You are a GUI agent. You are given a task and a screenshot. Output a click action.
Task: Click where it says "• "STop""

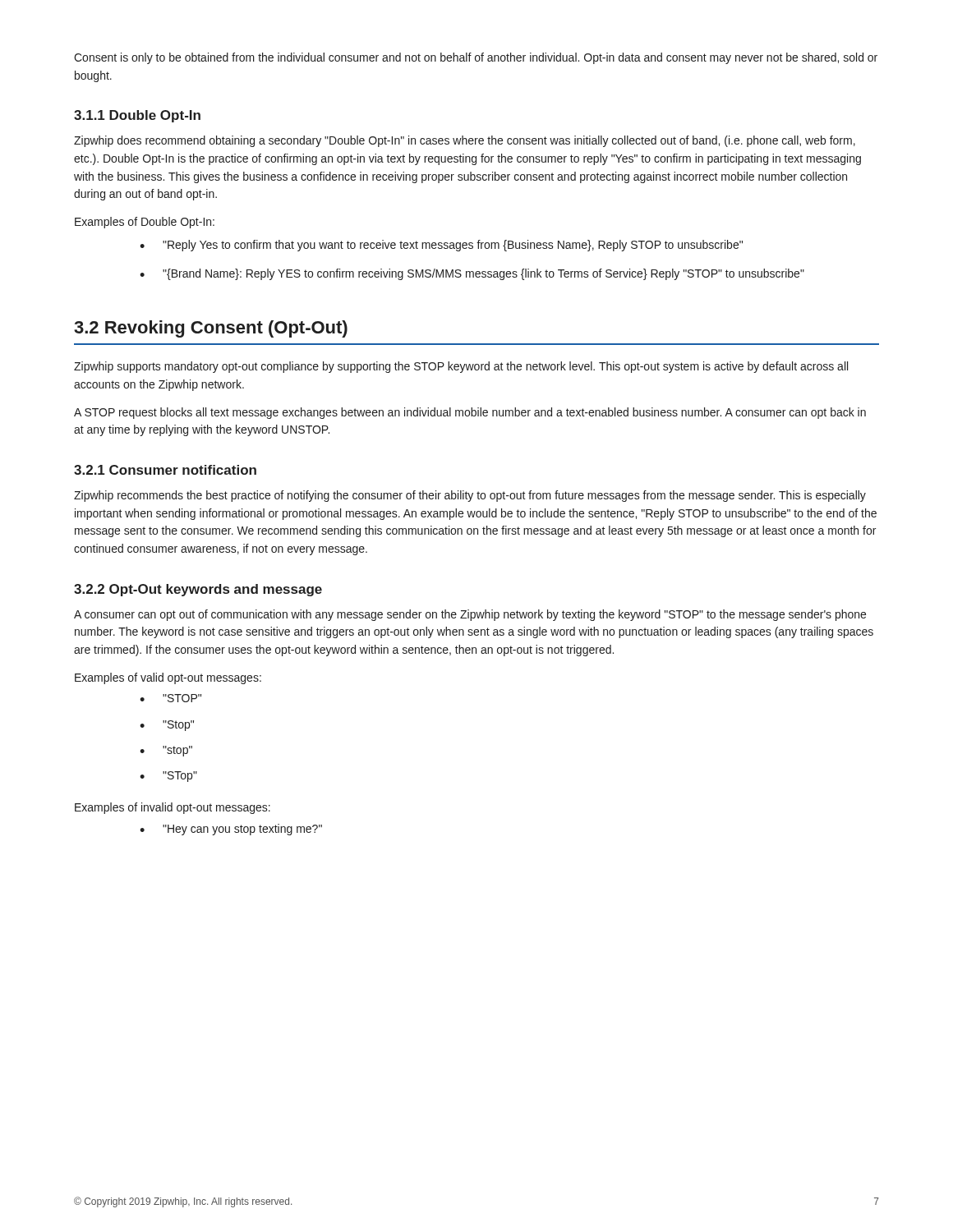168,778
